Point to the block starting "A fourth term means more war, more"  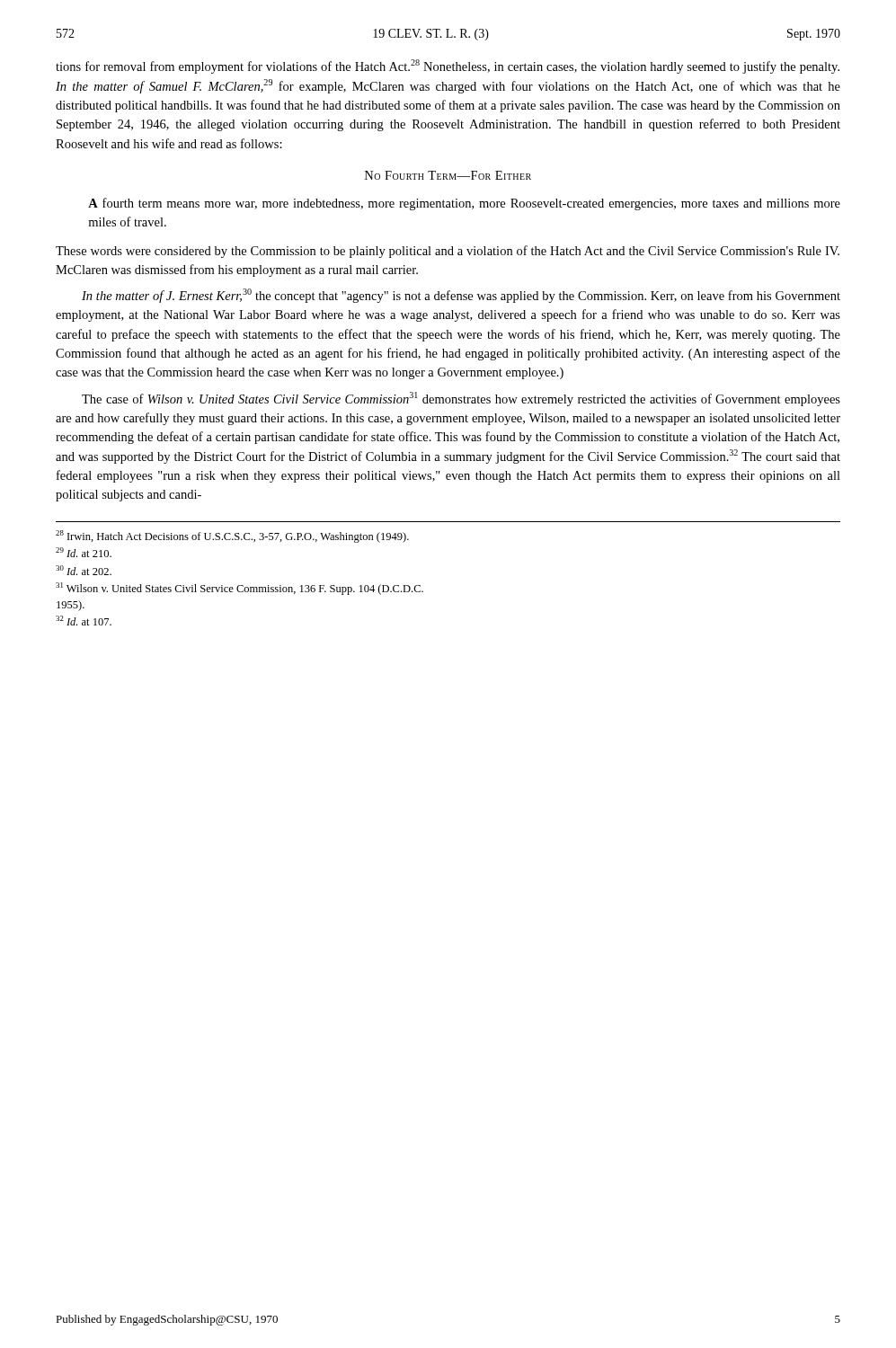464,213
